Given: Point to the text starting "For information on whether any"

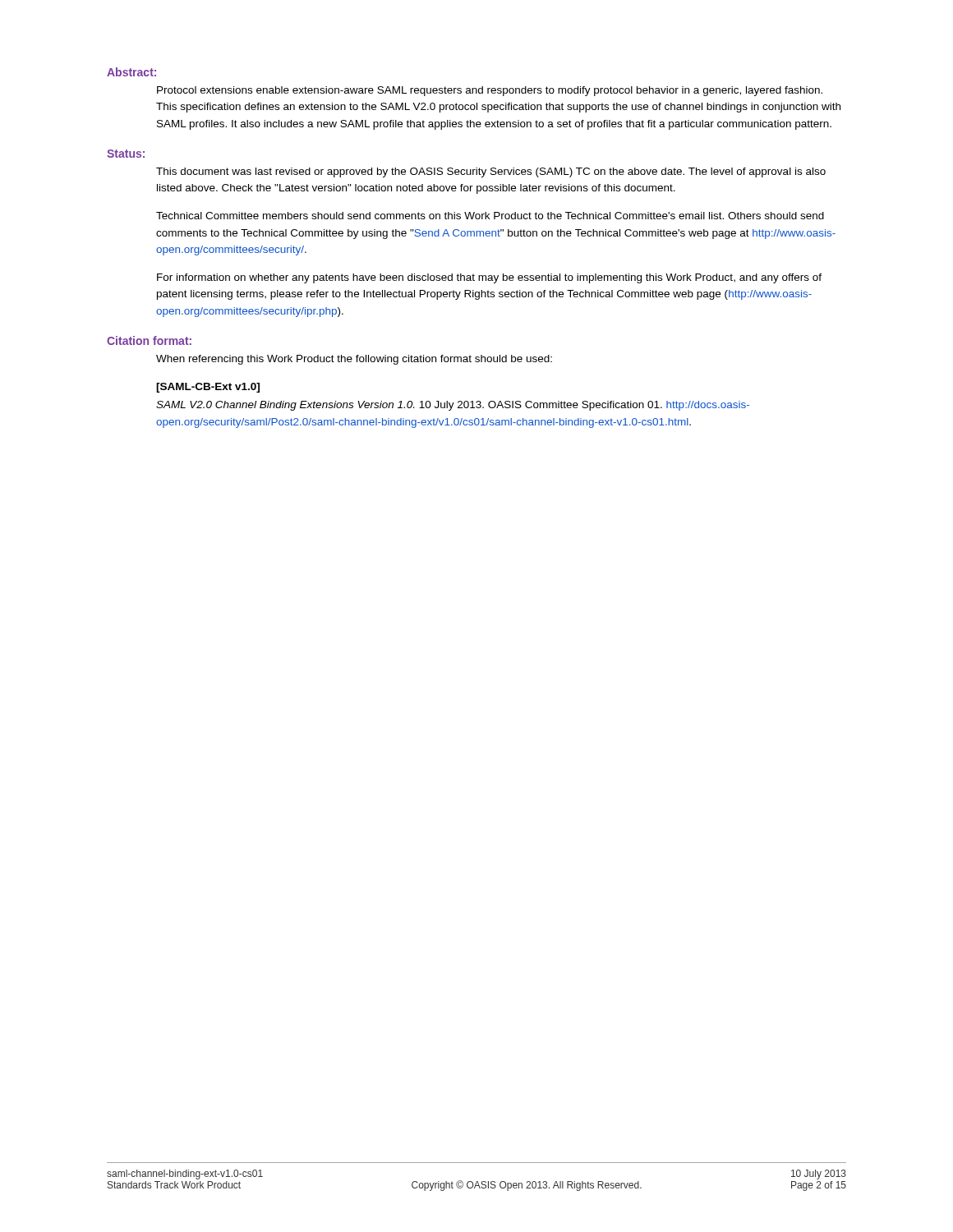Looking at the screenshot, I should coord(489,294).
